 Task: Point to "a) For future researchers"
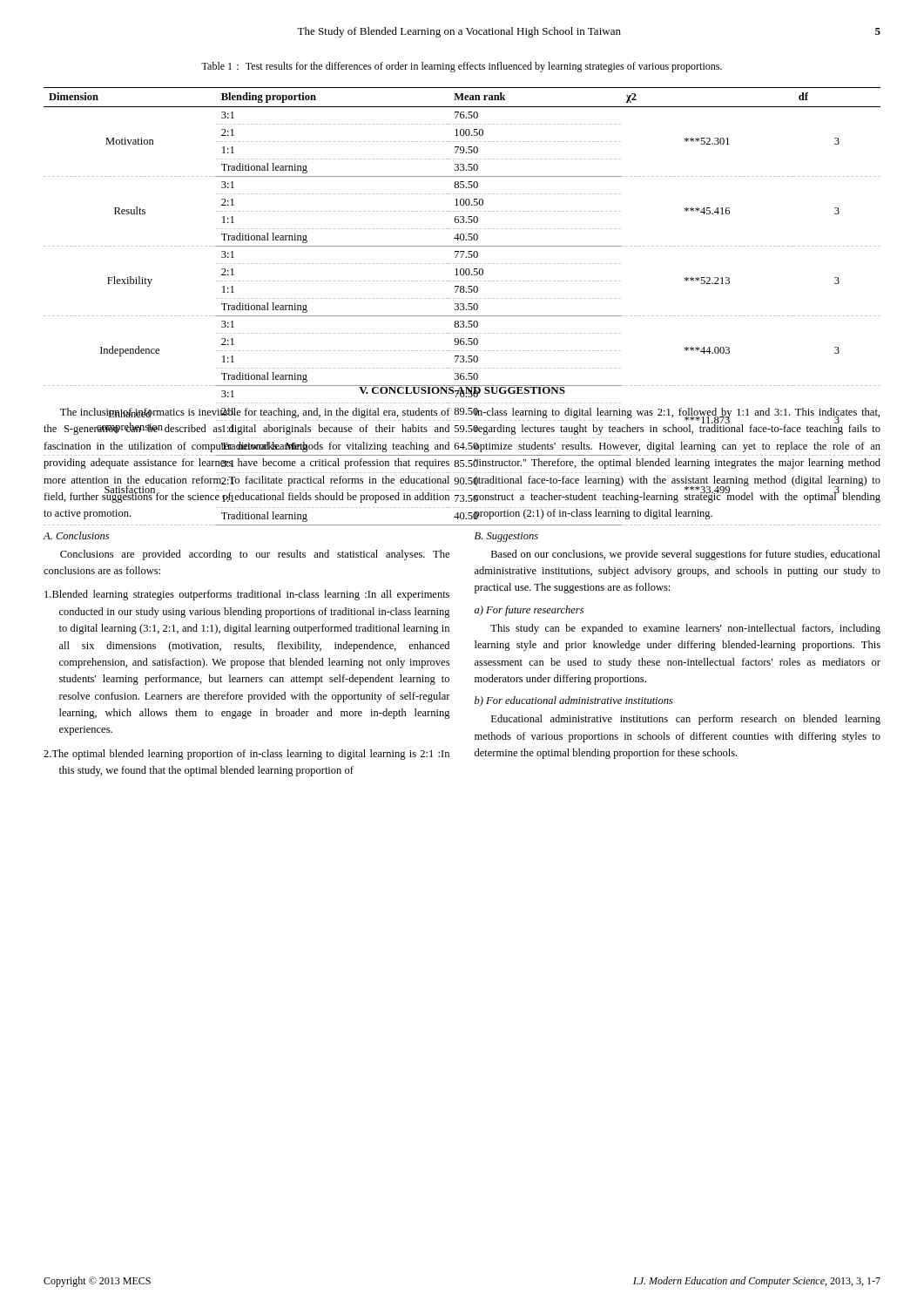coord(529,610)
